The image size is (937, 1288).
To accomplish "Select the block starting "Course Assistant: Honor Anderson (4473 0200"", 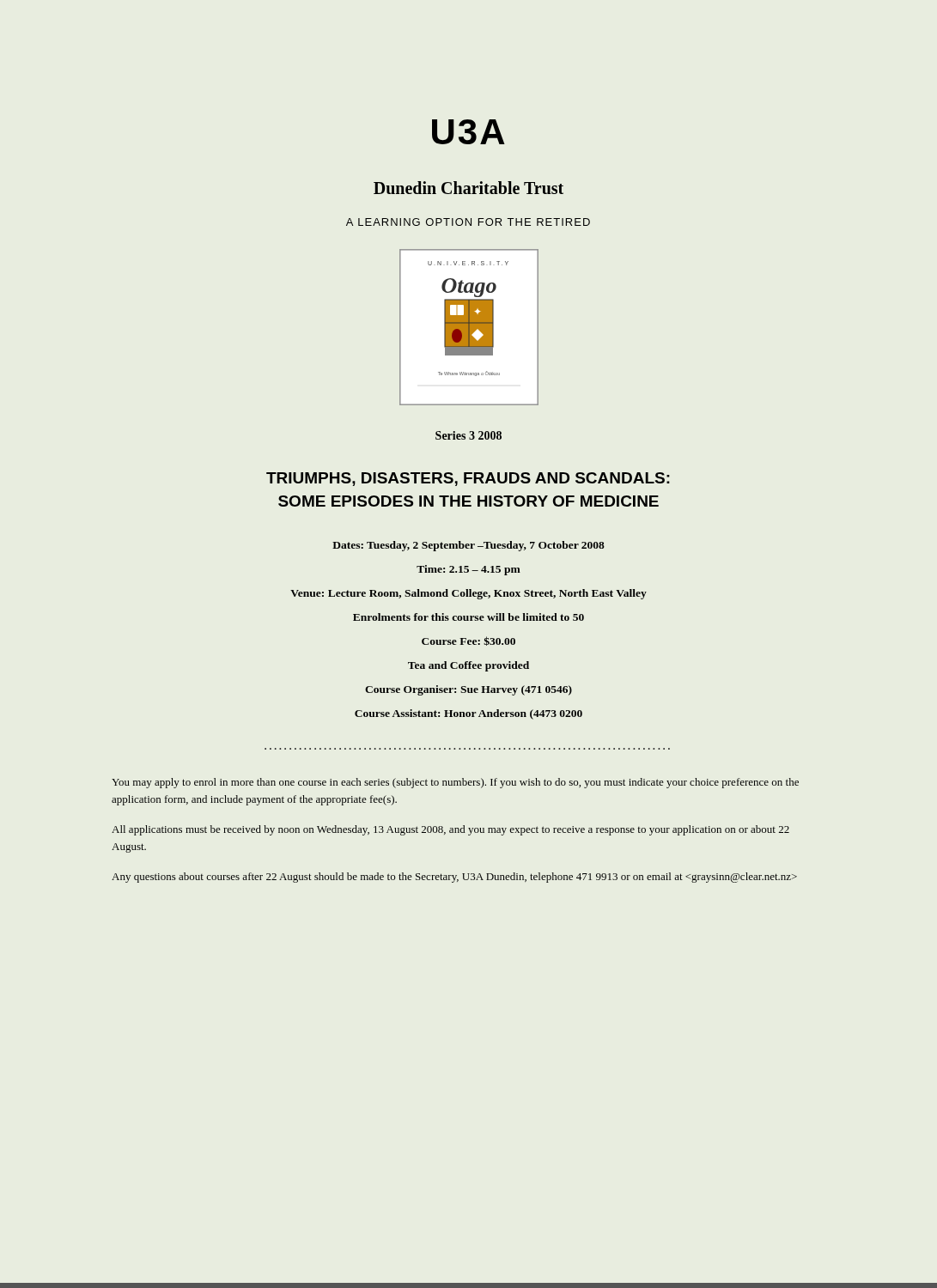I will (468, 713).
